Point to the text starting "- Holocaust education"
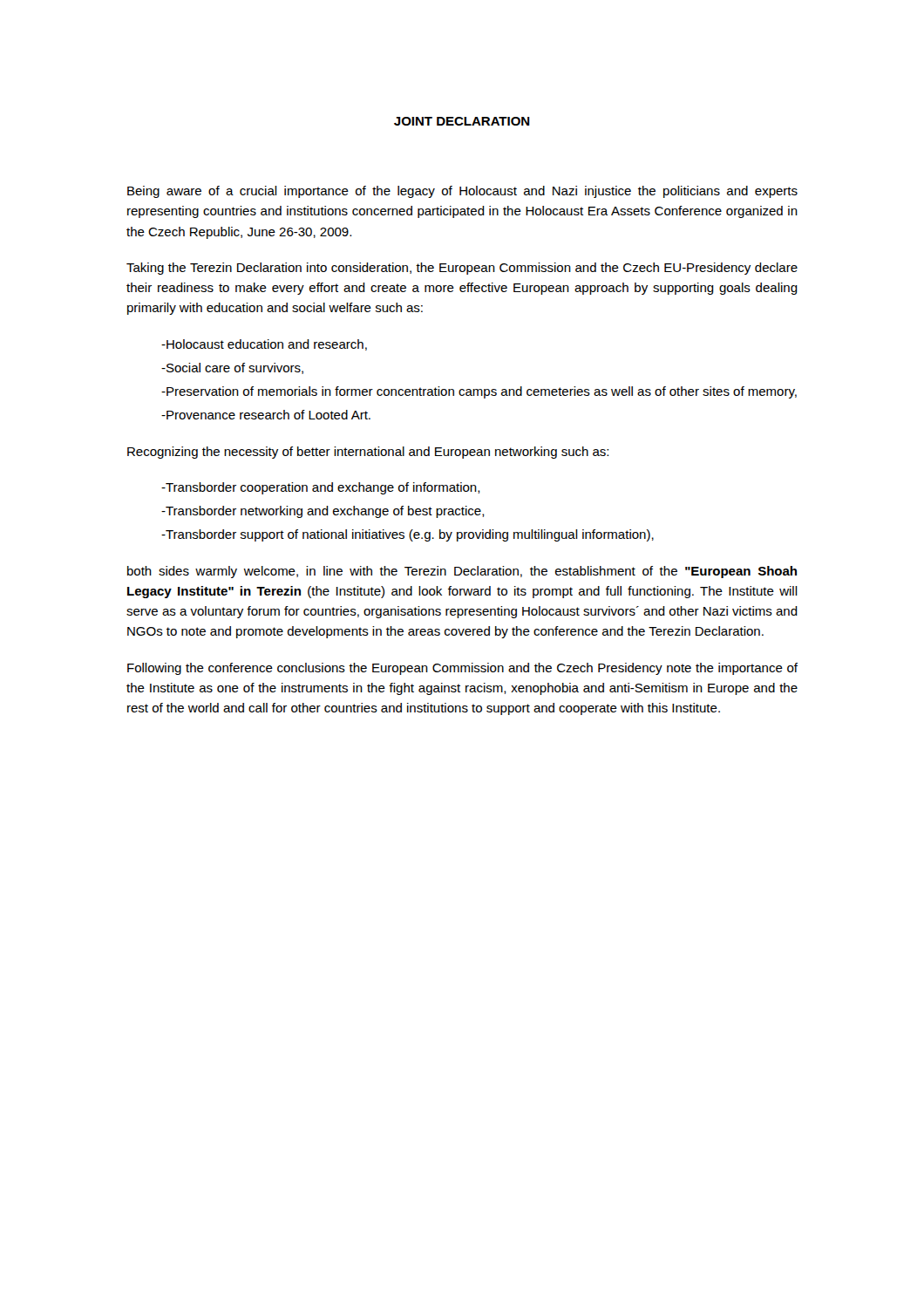This screenshot has height=1308, width=924. [x=264, y=345]
